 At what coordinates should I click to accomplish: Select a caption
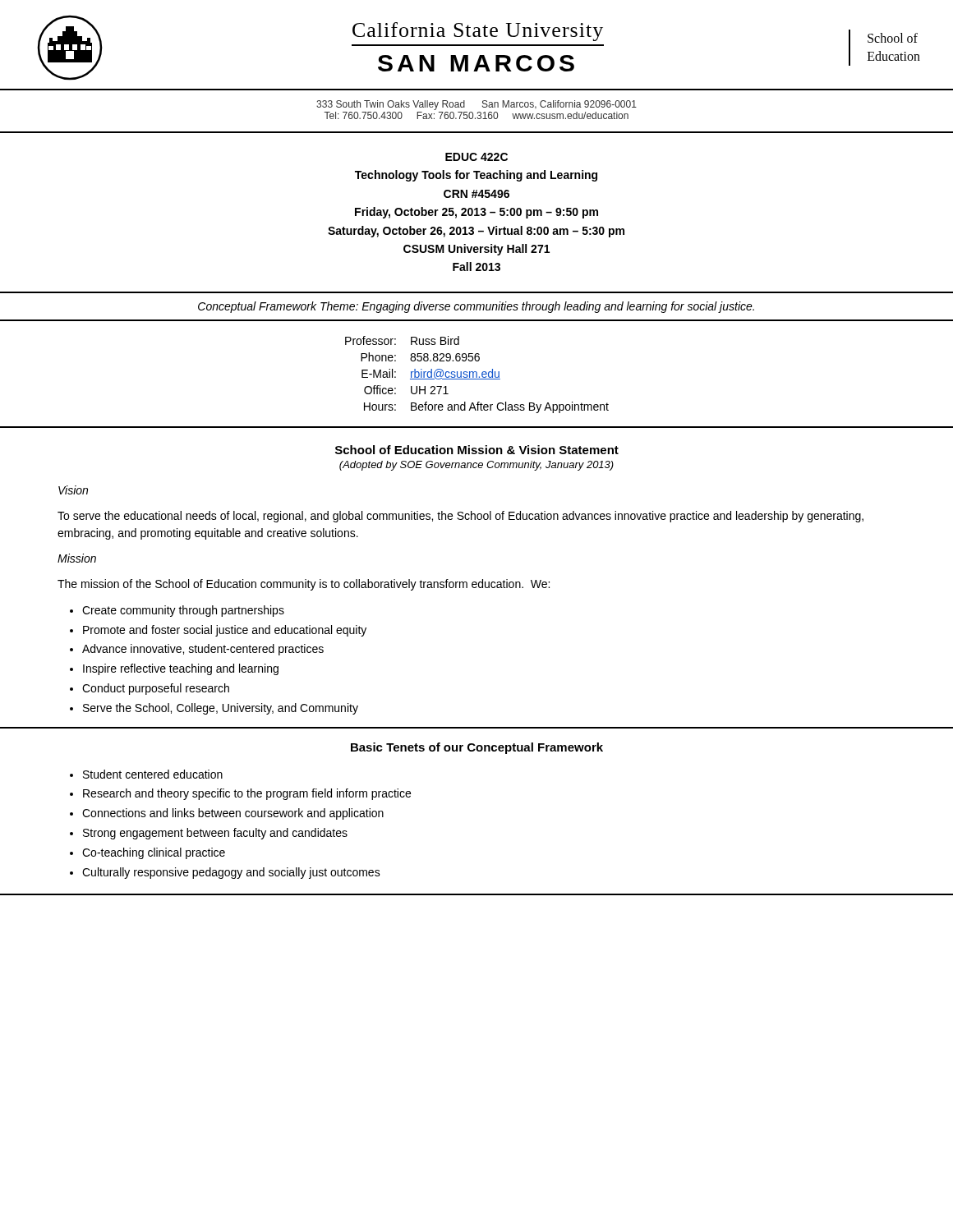(476, 464)
